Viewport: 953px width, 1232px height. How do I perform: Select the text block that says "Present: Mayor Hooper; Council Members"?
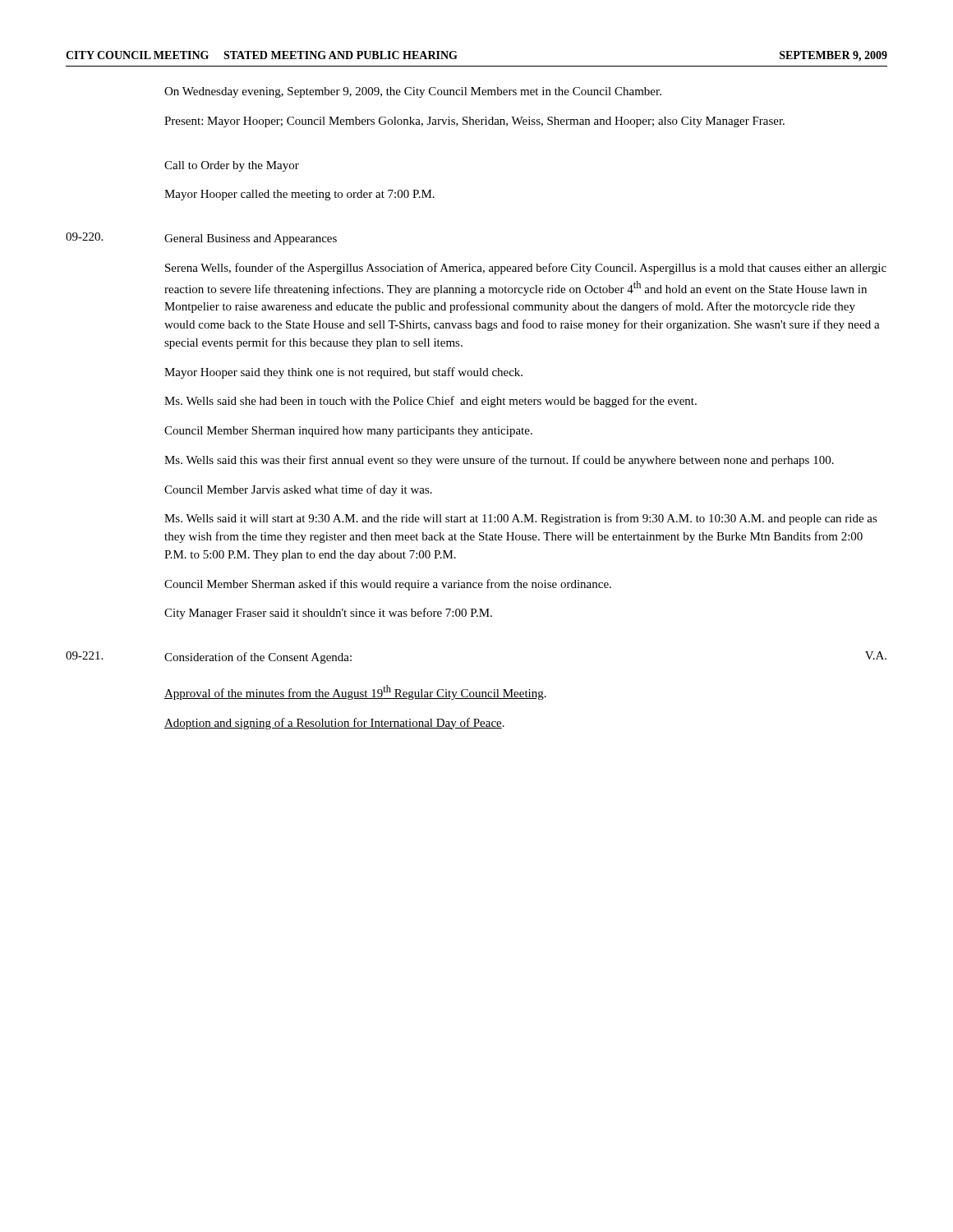coord(526,121)
